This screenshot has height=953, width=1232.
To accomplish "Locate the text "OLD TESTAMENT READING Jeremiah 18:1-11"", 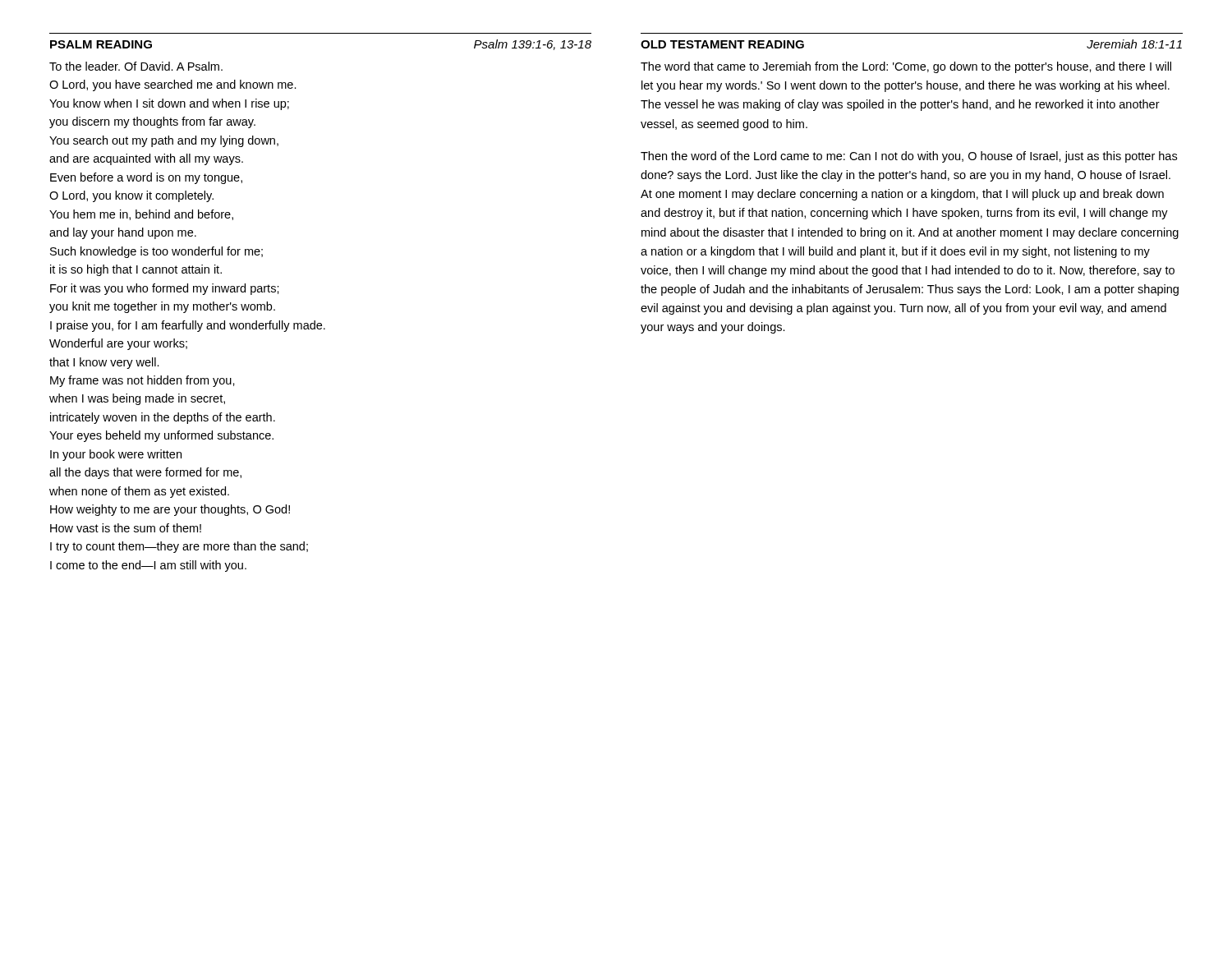I will click(x=912, y=44).
